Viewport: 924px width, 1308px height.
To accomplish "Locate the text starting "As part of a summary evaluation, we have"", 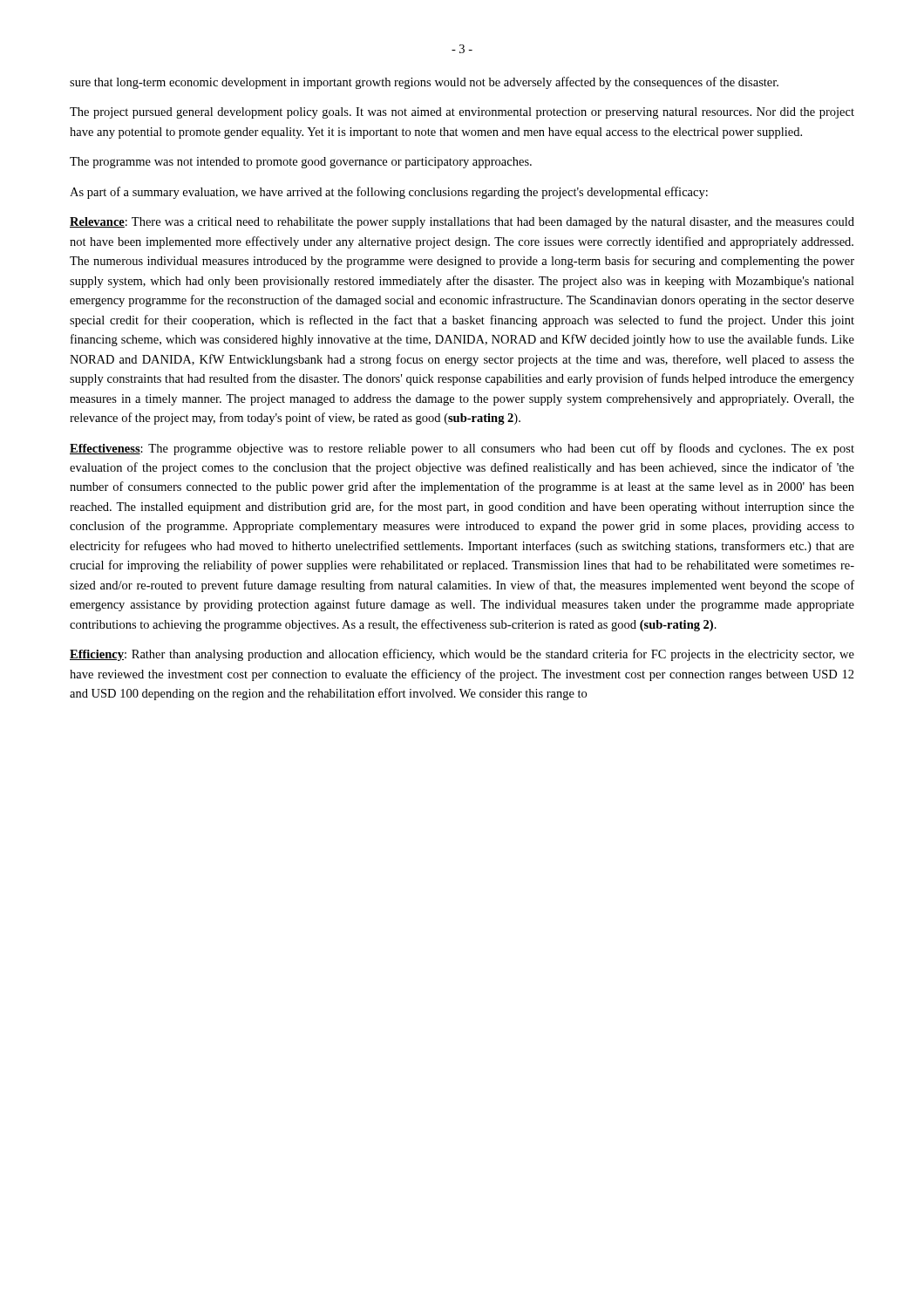I will click(389, 192).
